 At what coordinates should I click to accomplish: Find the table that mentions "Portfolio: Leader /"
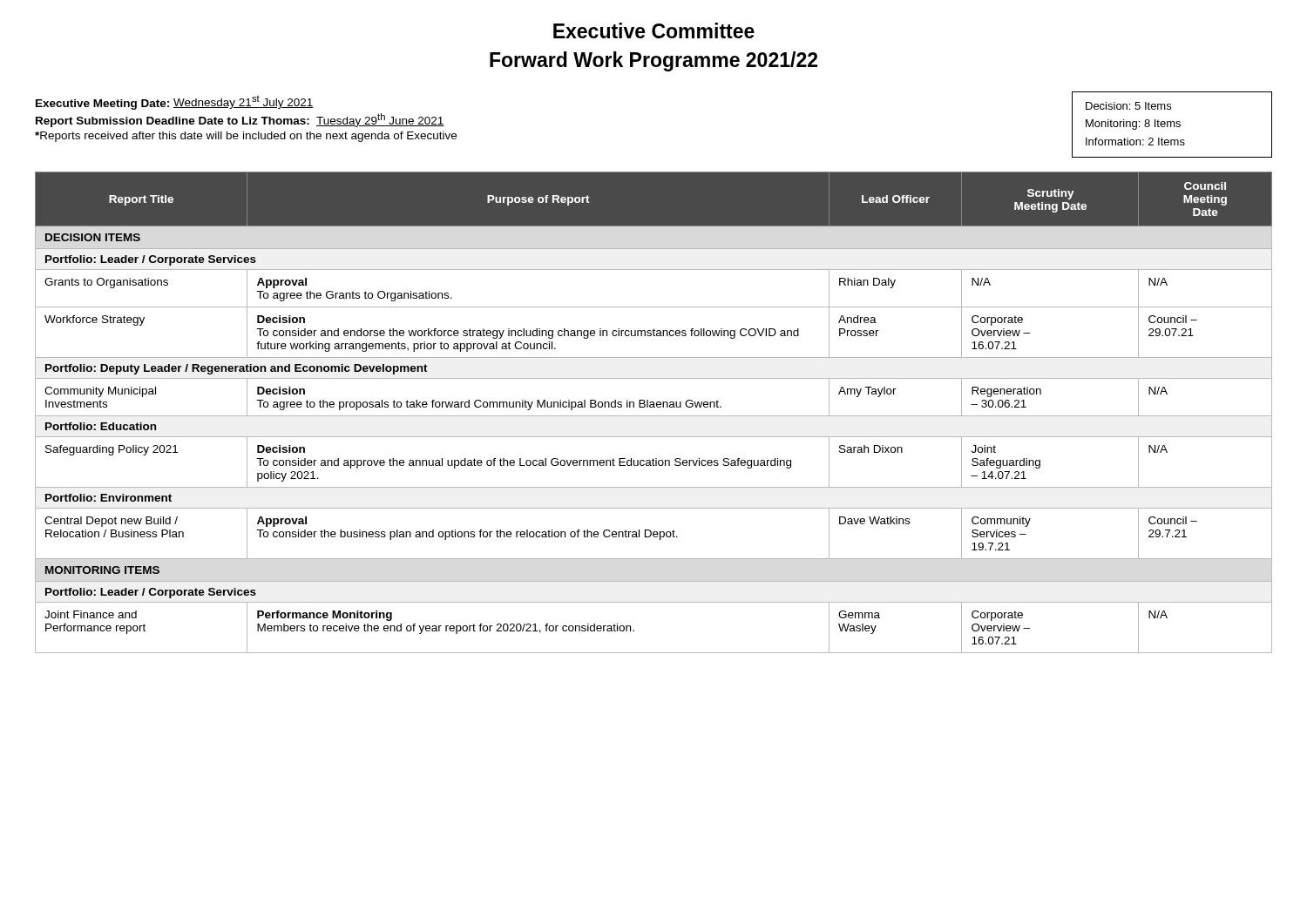[x=654, y=412]
